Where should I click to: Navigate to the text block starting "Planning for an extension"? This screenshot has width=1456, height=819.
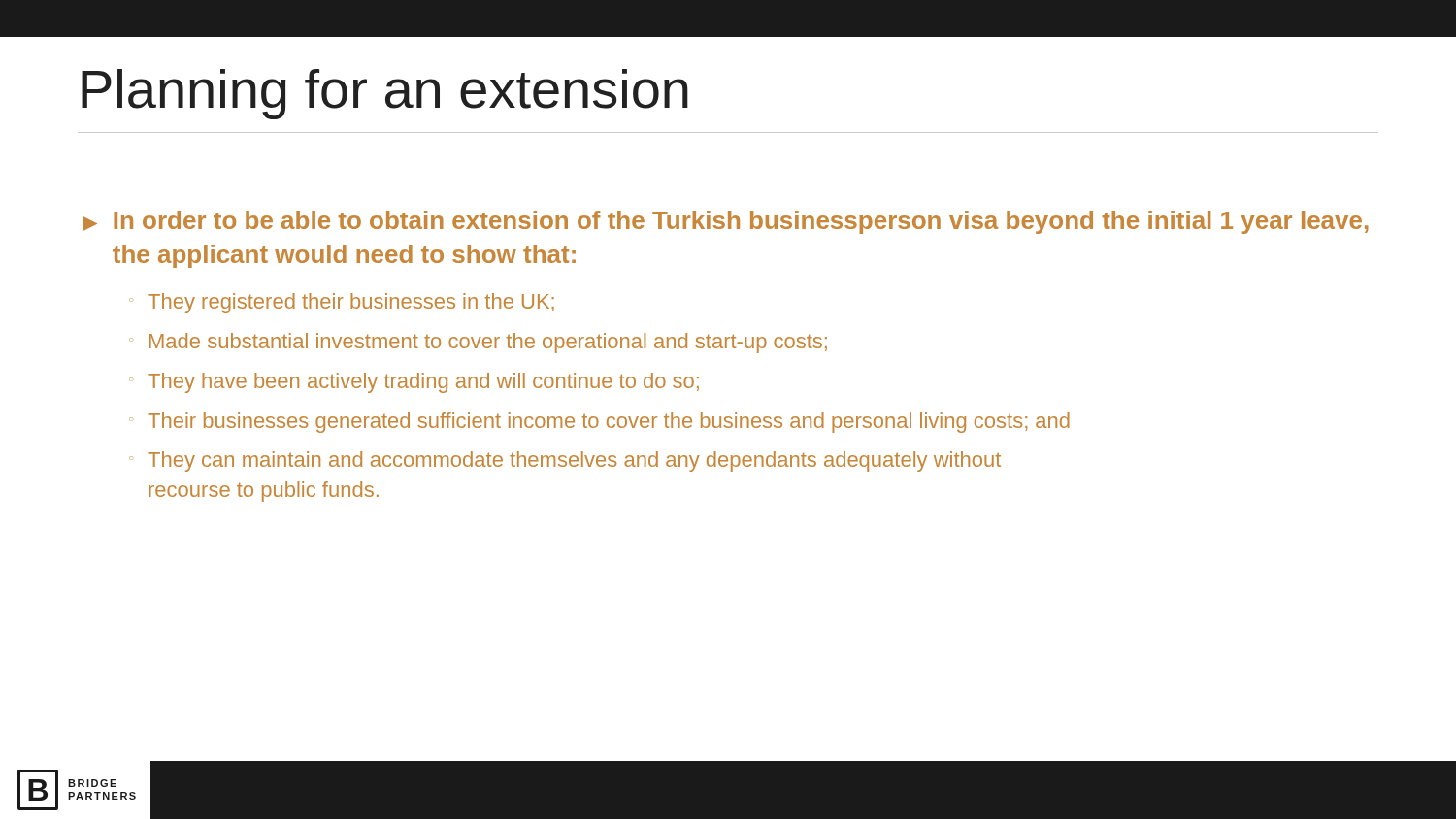pyautogui.click(x=385, y=94)
